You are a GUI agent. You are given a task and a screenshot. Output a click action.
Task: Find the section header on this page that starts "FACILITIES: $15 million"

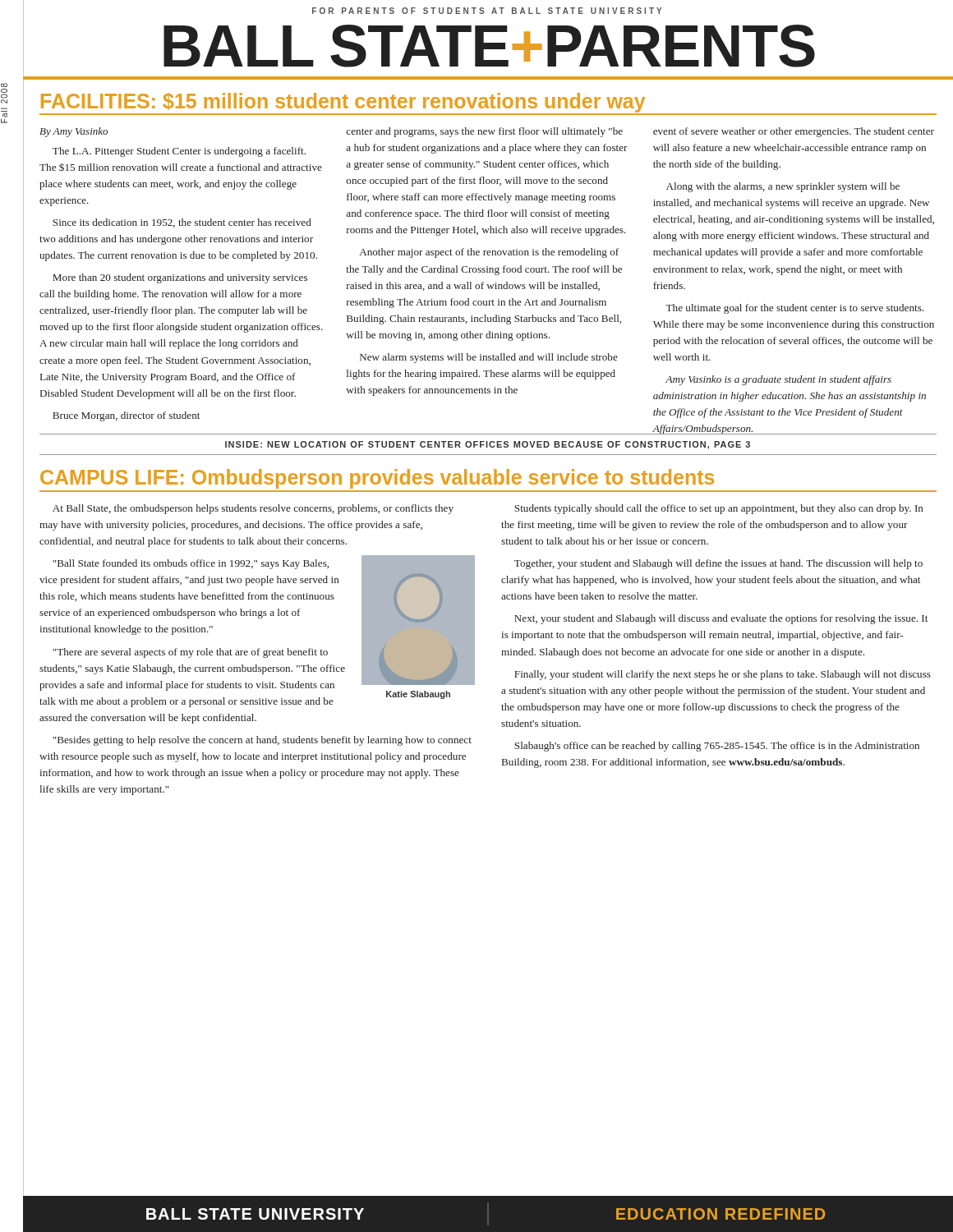pyautogui.click(x=488, y=101)
